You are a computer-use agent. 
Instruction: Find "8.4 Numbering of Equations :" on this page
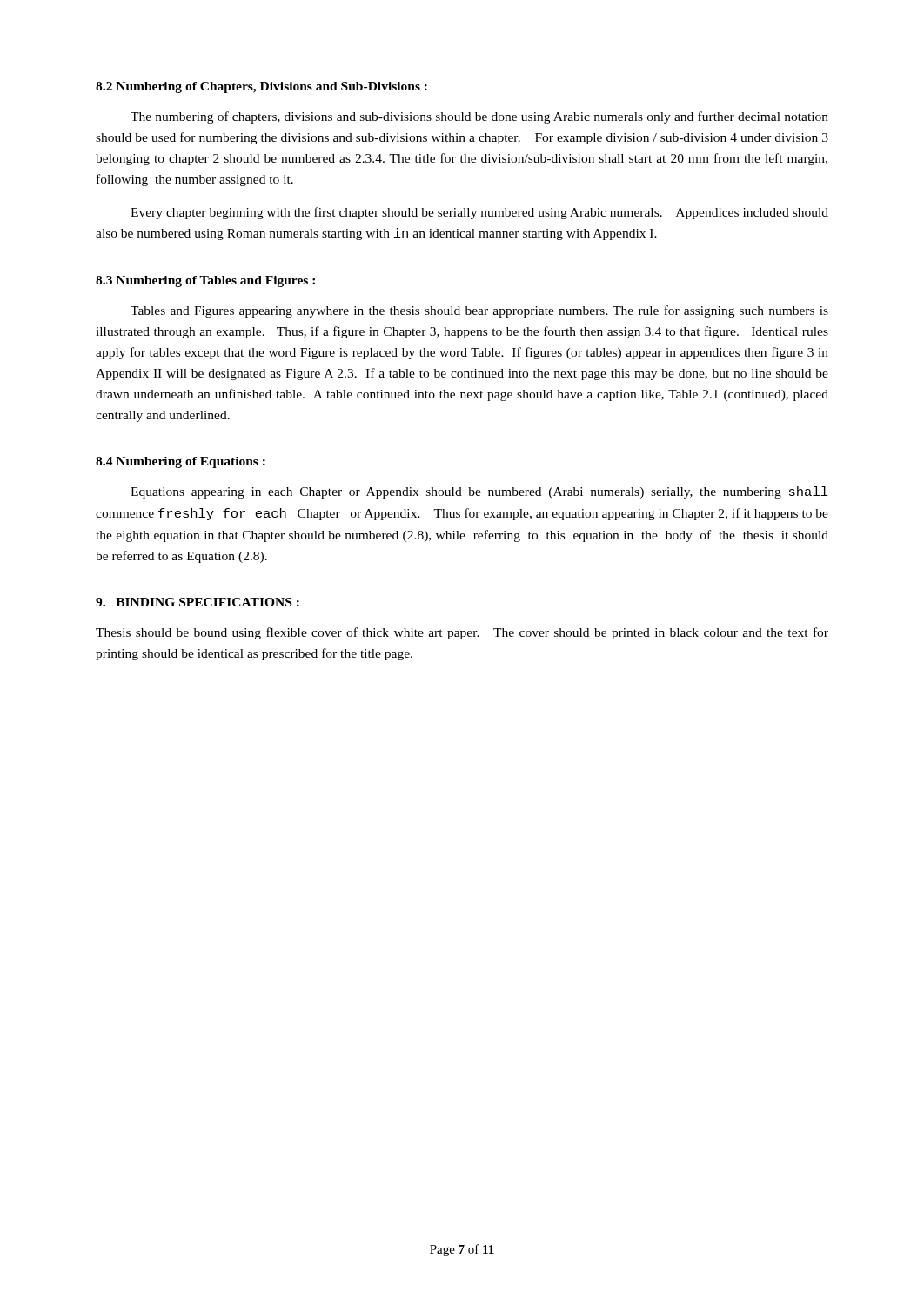[181, 461]
